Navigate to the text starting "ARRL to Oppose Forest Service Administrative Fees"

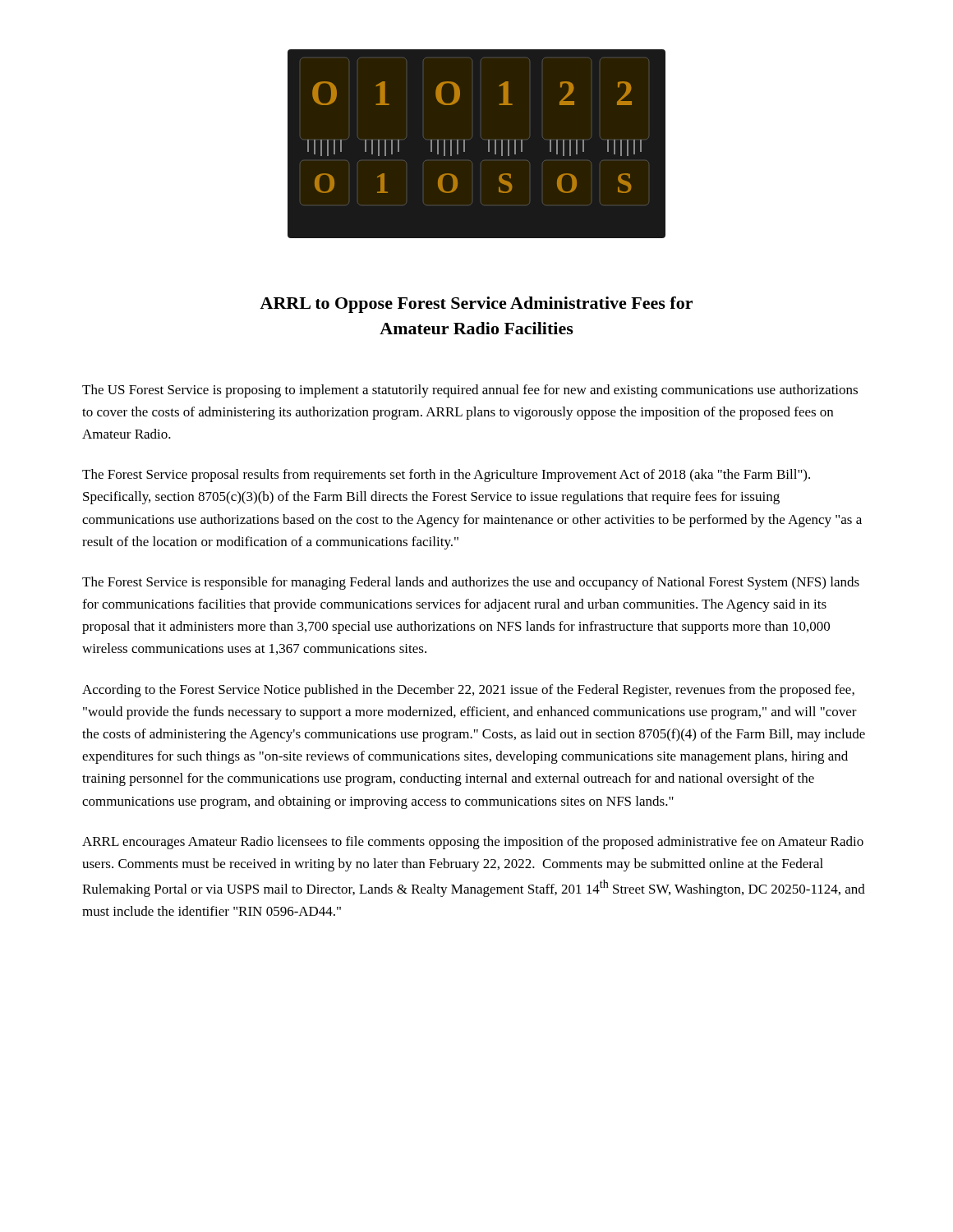(x=476, y=316)
